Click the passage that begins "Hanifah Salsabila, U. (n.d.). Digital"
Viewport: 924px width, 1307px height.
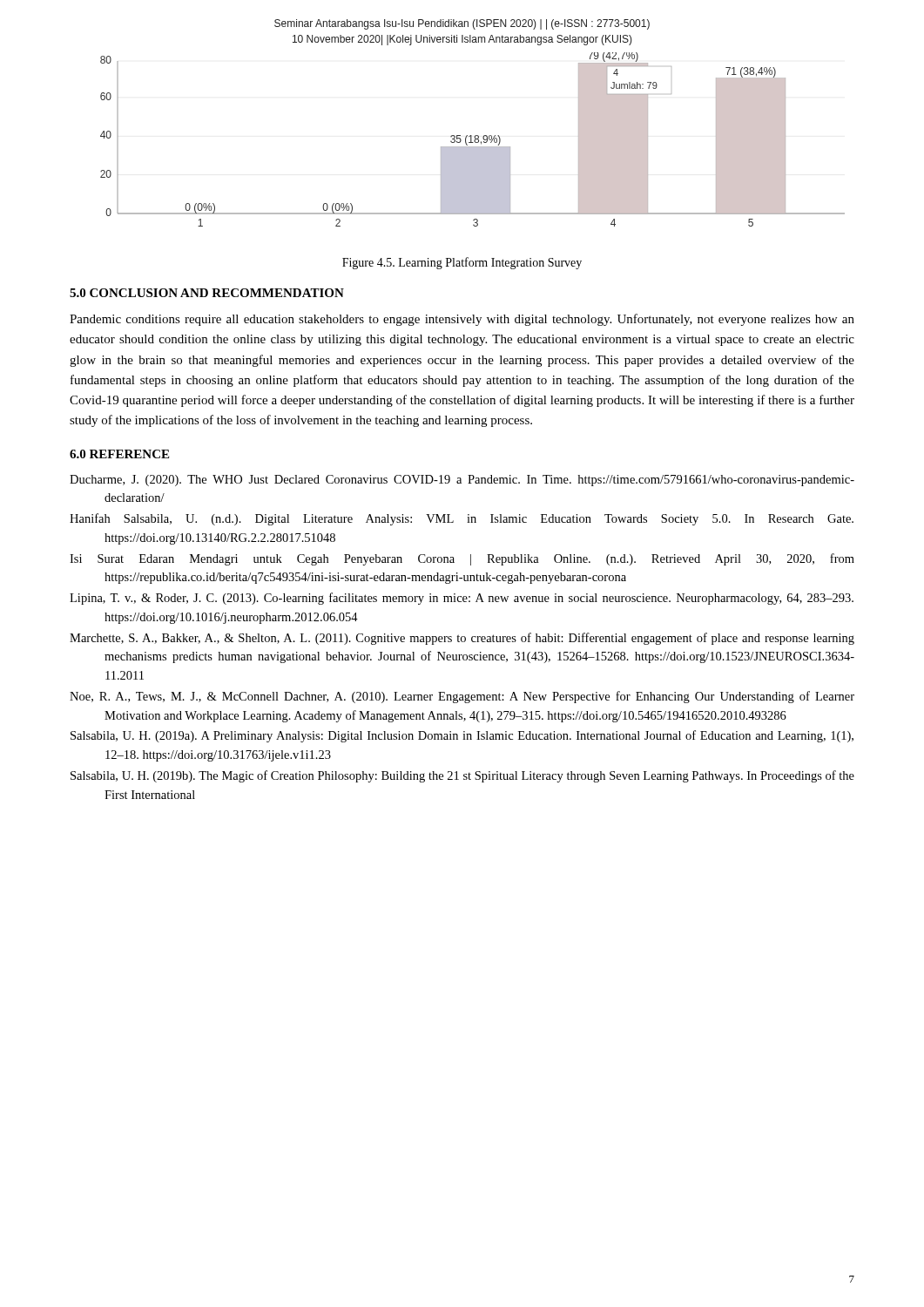click(462, 528)
